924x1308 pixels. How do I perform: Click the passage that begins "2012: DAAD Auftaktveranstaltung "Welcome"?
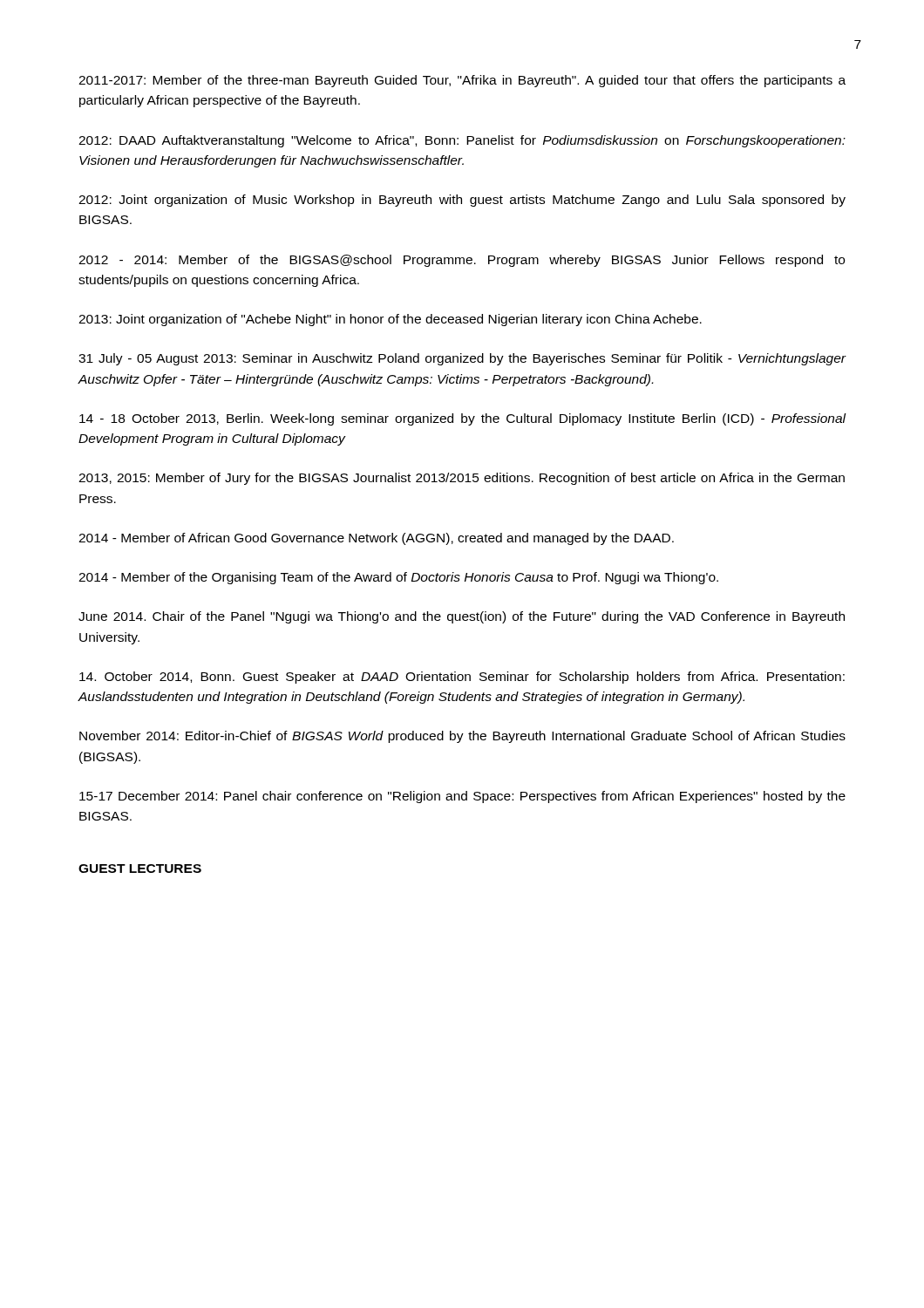(x=462, y=150)
